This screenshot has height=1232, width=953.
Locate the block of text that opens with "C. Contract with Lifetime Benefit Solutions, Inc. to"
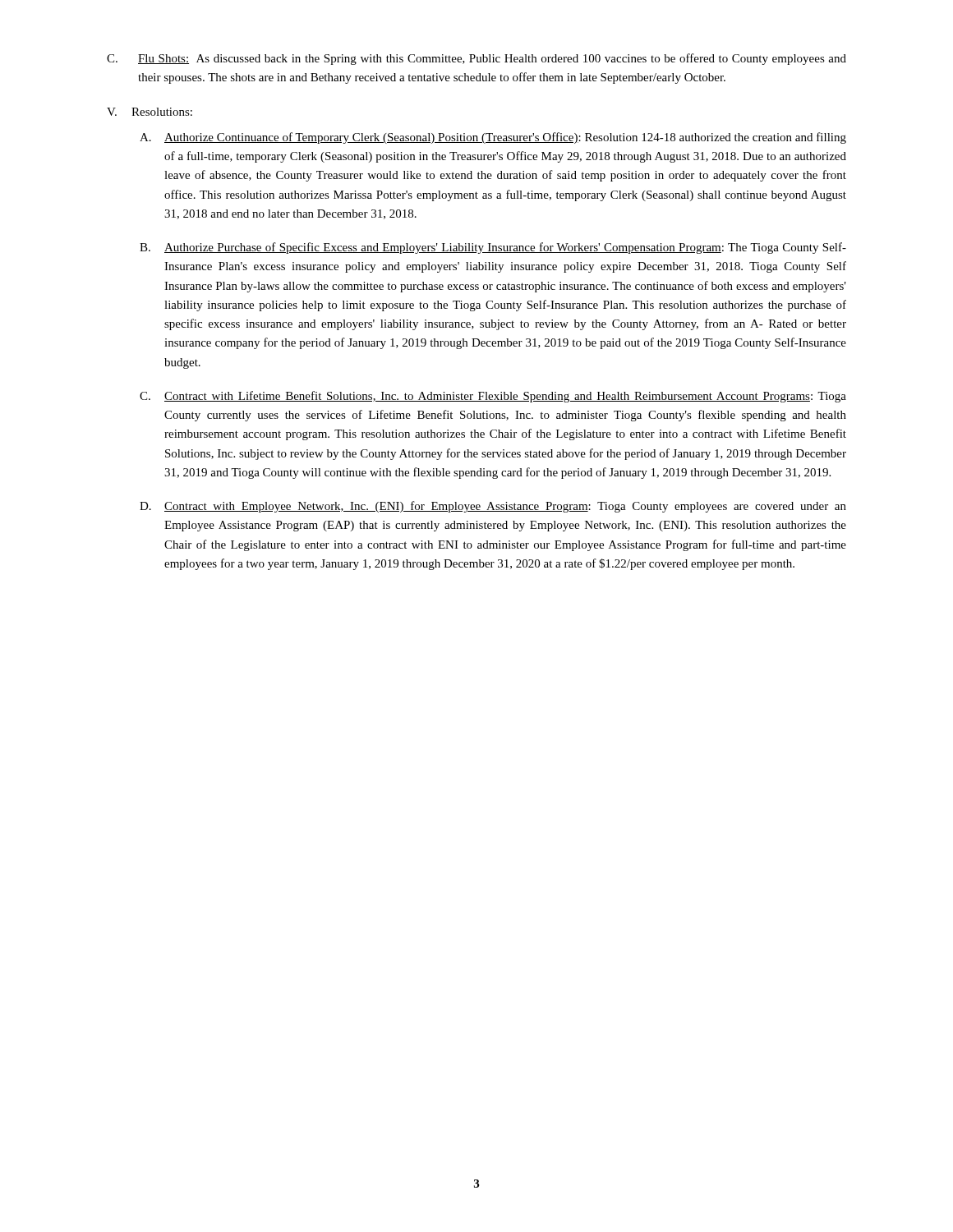[493, 434]
